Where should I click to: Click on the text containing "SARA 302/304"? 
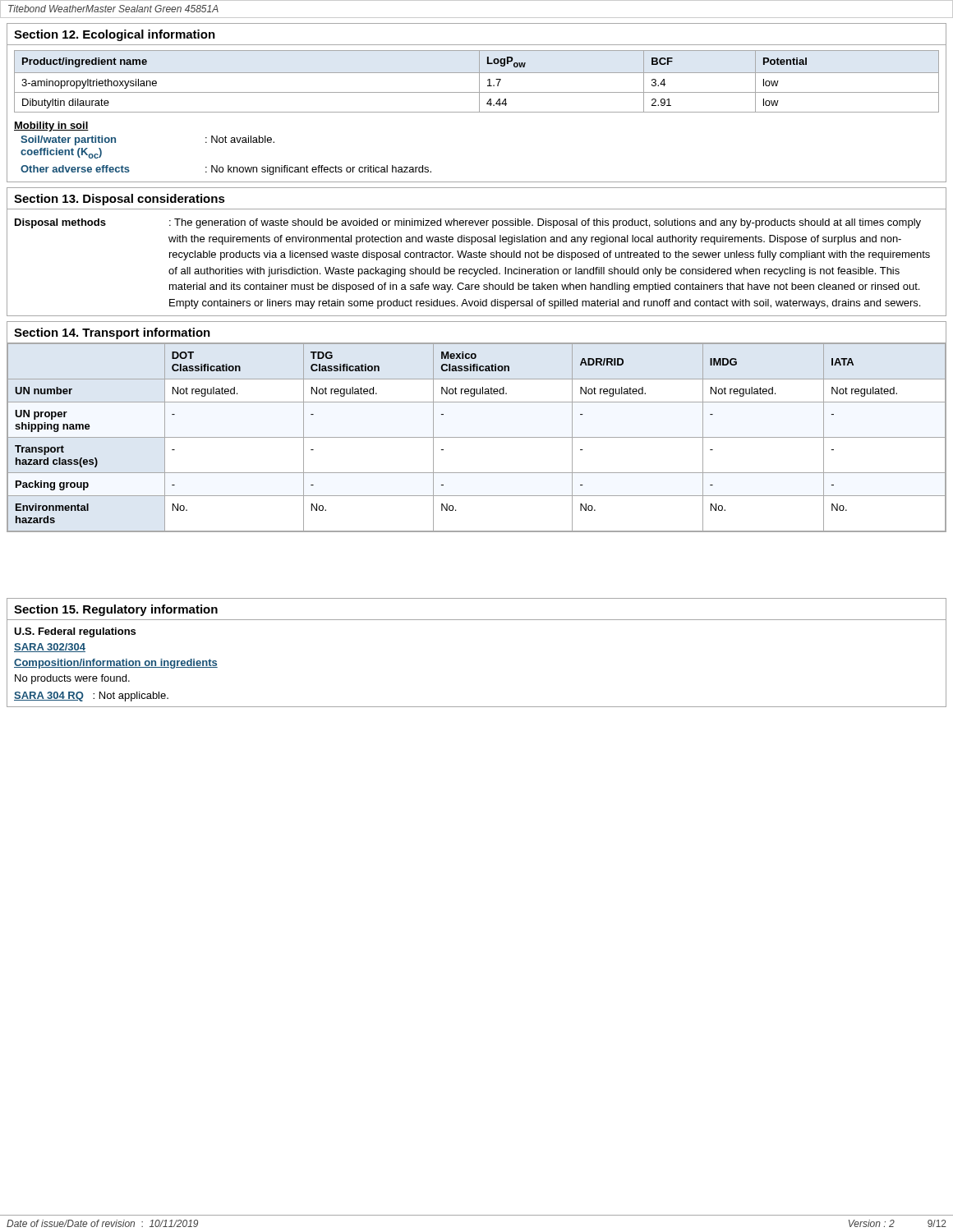coord(50,647)
